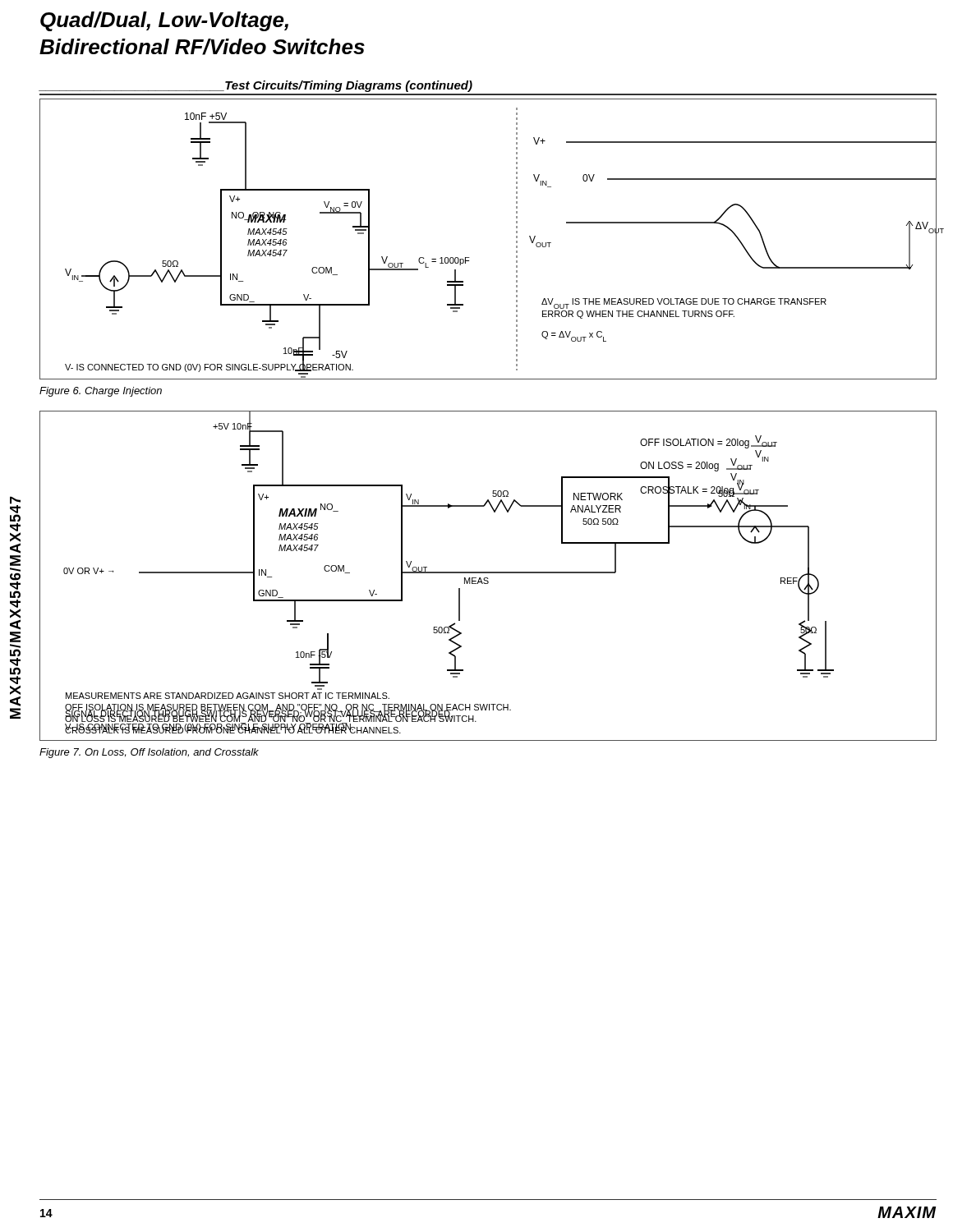The width and height of the screenshot is (953, 1232).
Task: Select the text starting "___________________________Test Circuits/Timing Diagrams (continued)"
Action: (488, 87)
